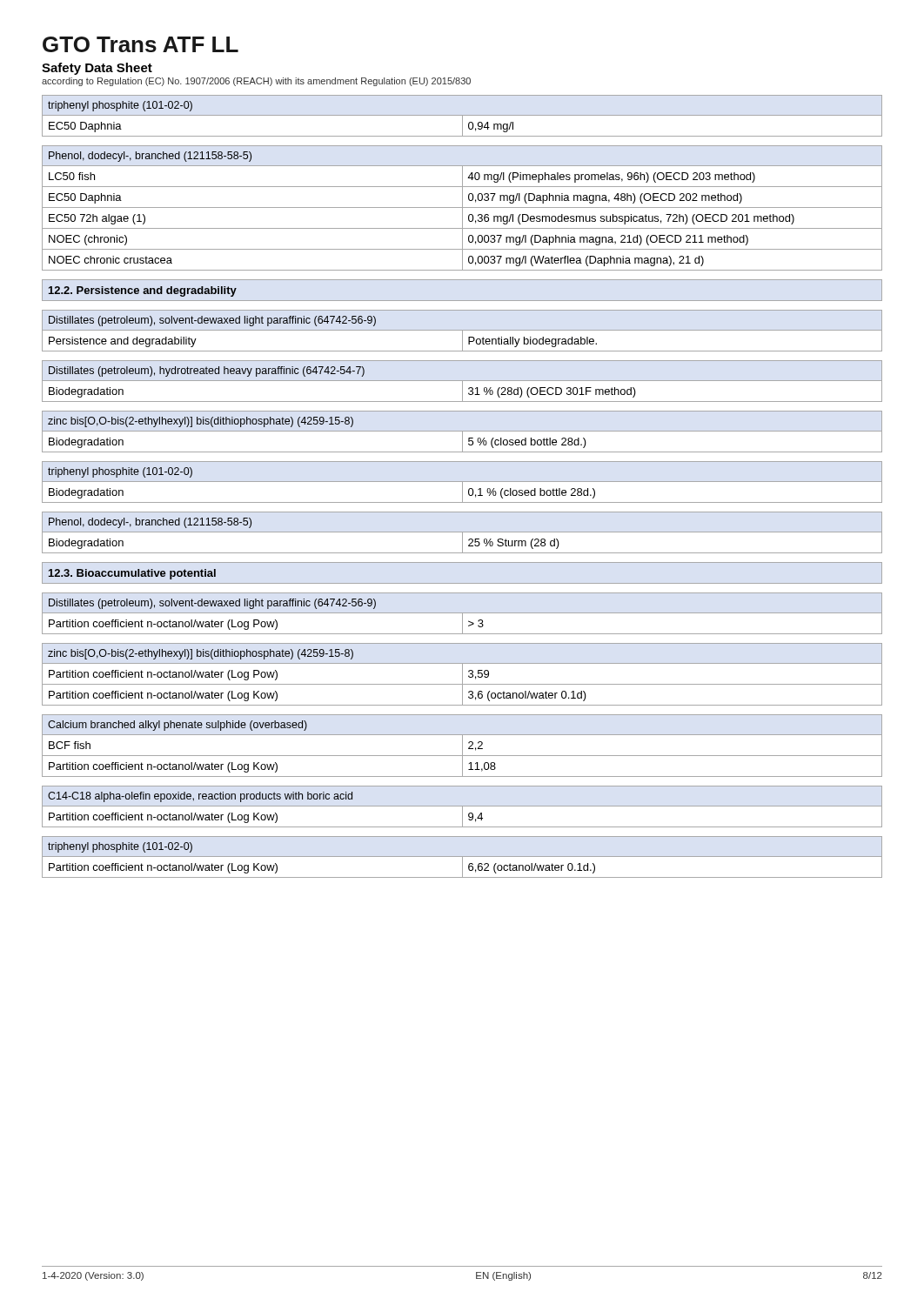Click on the table containing "Distillates (petroleum), hydrotreated heavy paraffinic"

(462, 381)
